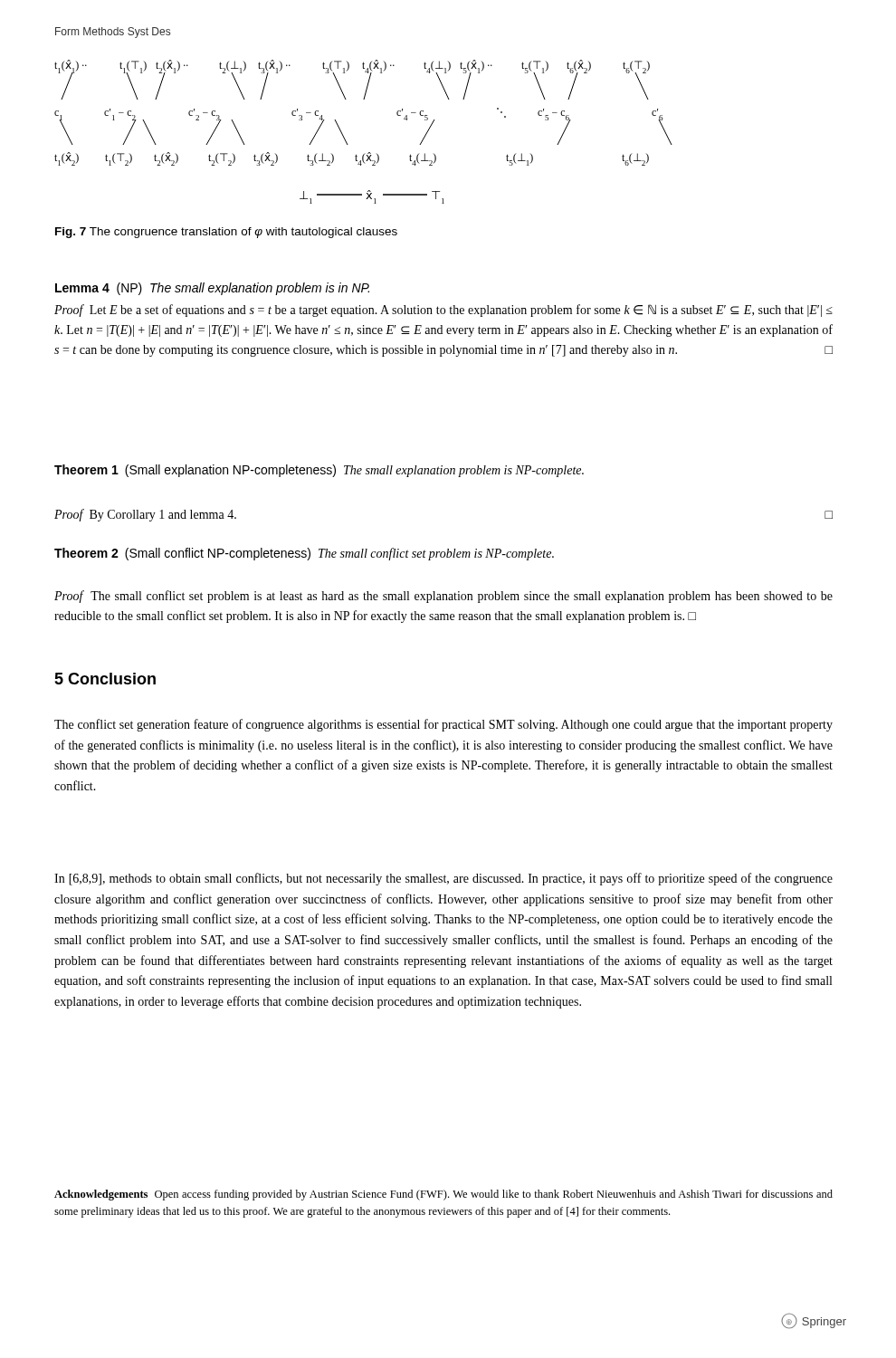This screenshot has width=896, height=1358.
Task: Locate the block of text that opens with "Theorem 1 (Small explanation NP-completeness) The"
Action: [320, 470]
